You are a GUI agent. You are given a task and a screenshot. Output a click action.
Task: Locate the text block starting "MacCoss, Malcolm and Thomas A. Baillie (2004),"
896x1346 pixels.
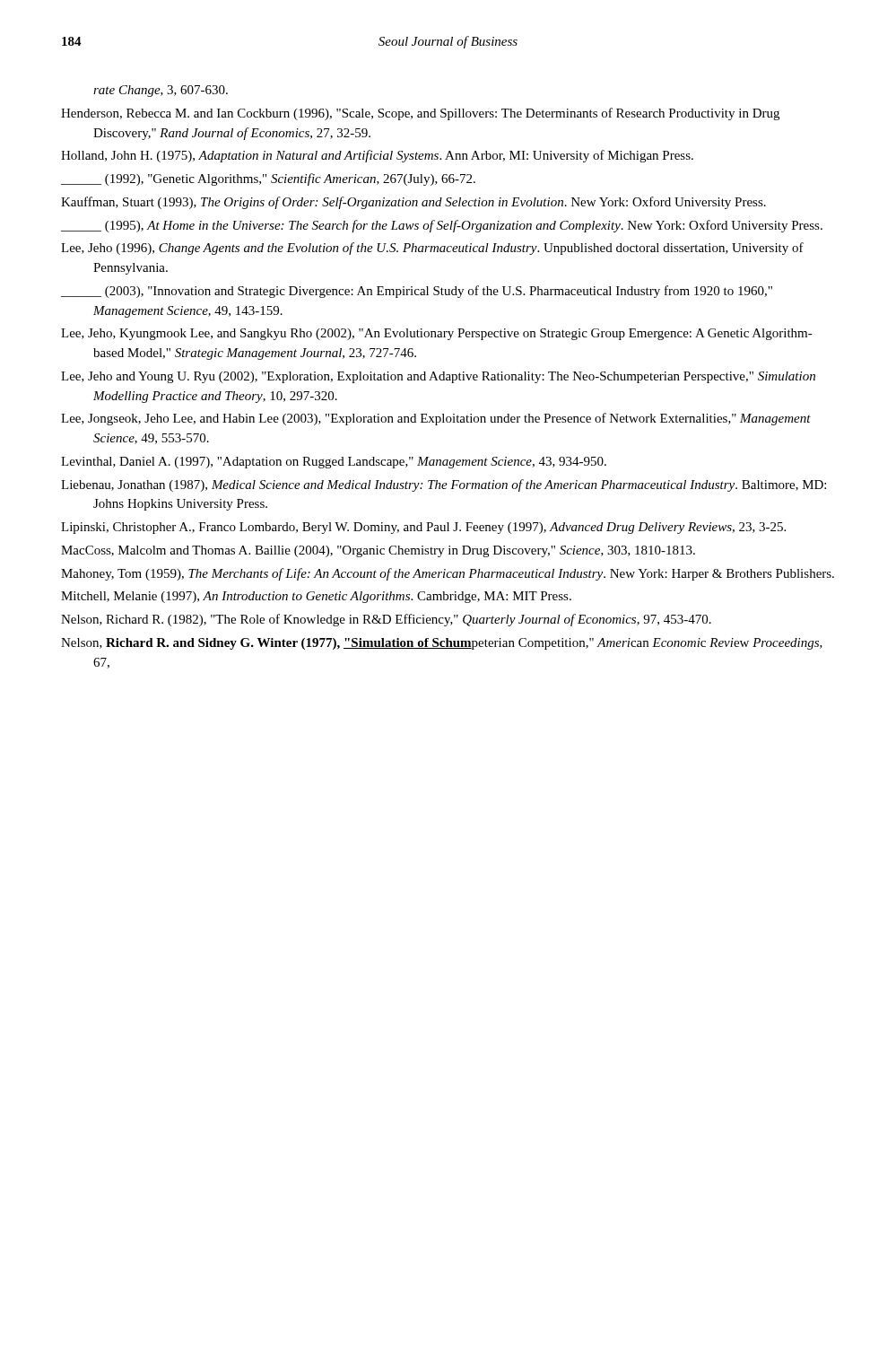(x=378, y=550)
